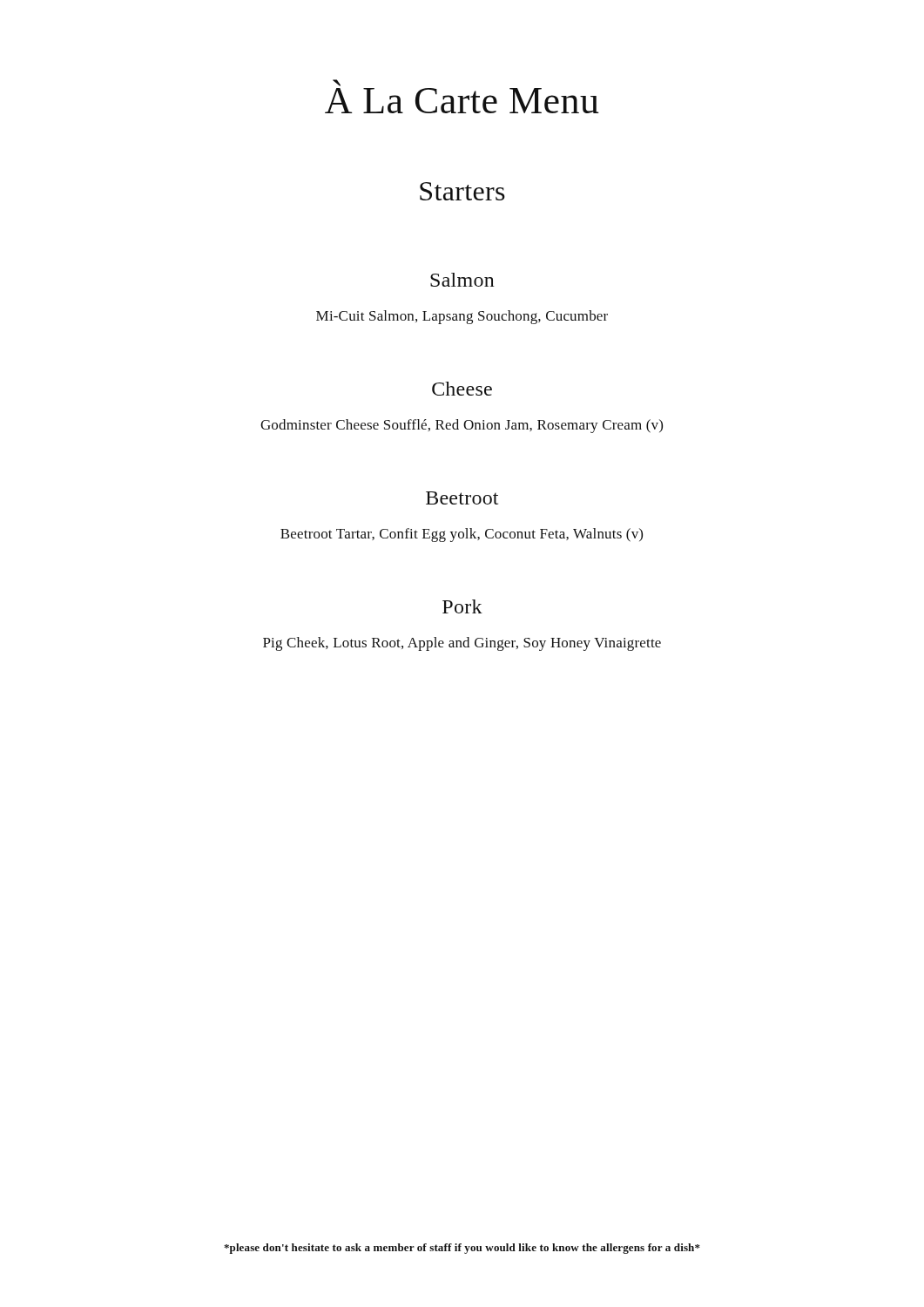
Task: Locate the text "À La Carte Menu"
Action: pyautogui.click(x=462, y=101)
